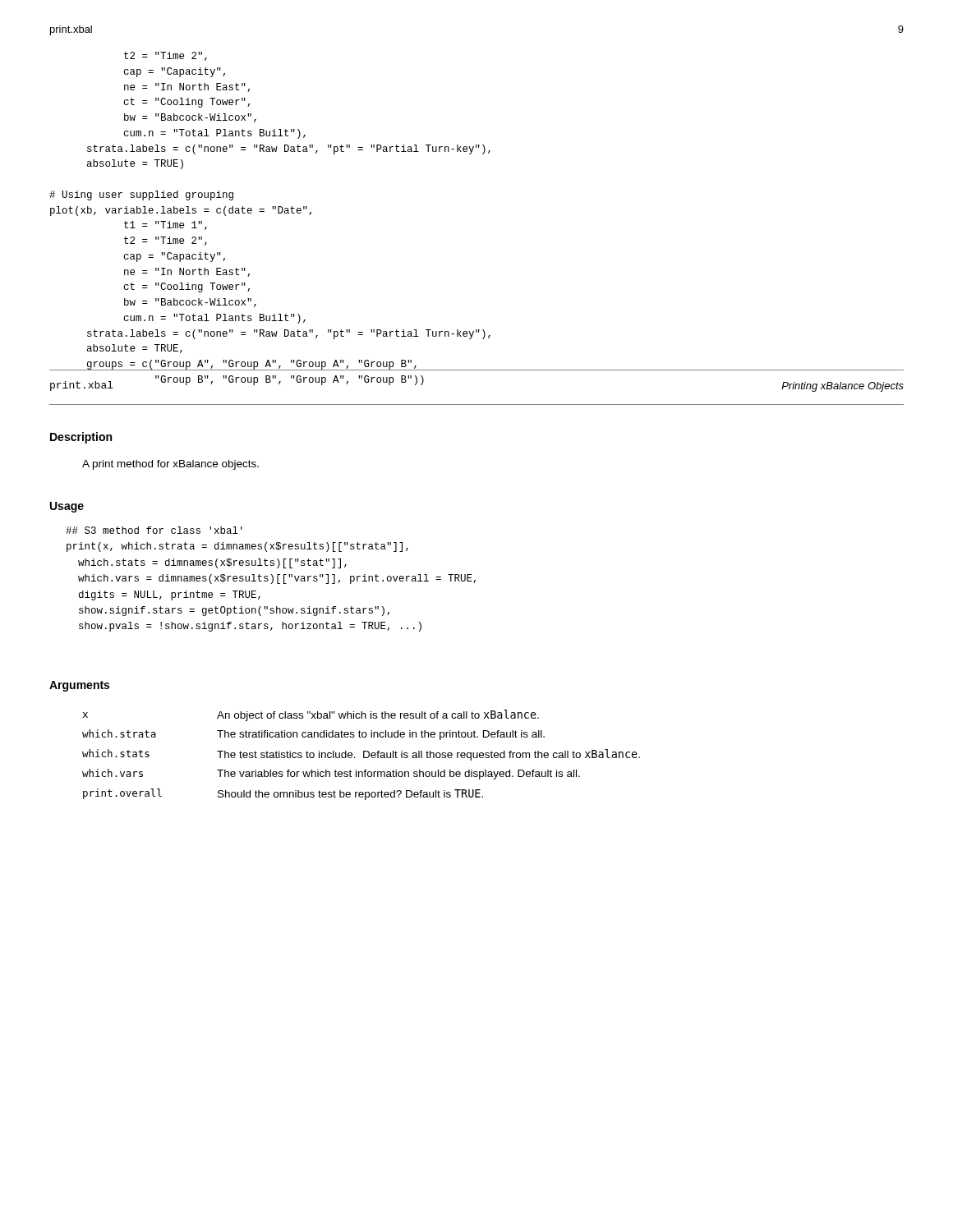Point to the passage starting "t2 = "Time 2", cap = "Capacity","
Screen dimensions: 1232x953
[271, 218]
